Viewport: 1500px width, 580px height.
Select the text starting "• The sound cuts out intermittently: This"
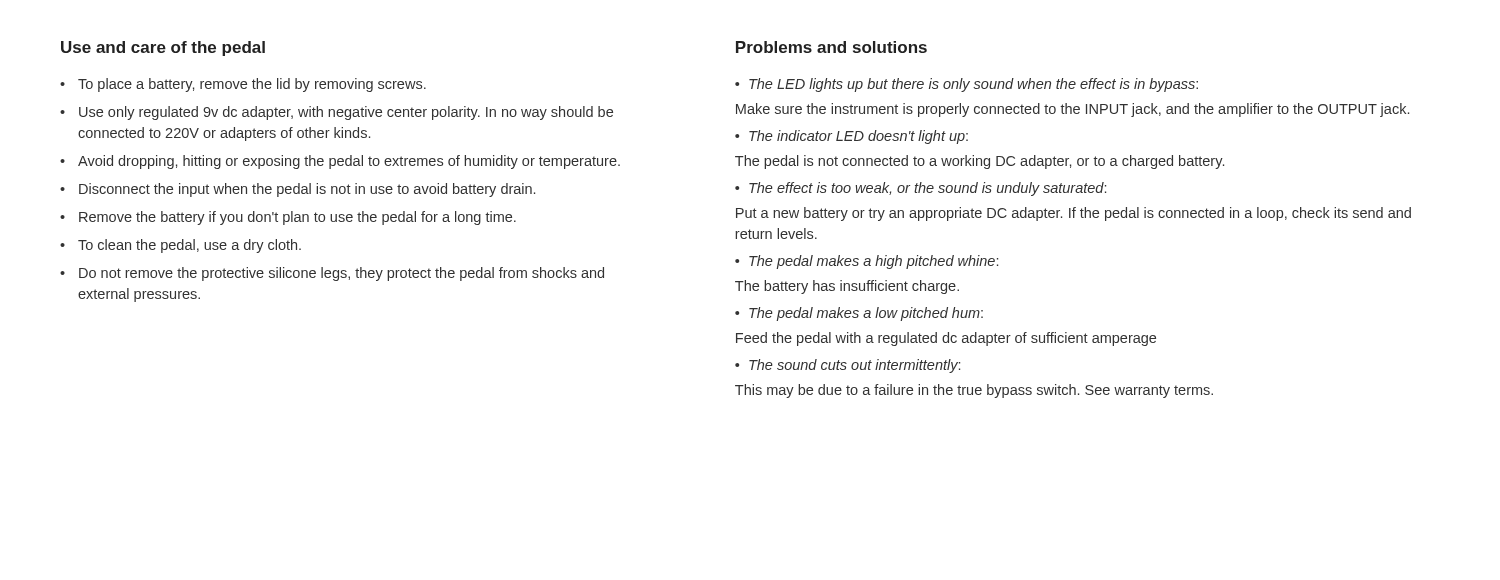click(1087, 378)
